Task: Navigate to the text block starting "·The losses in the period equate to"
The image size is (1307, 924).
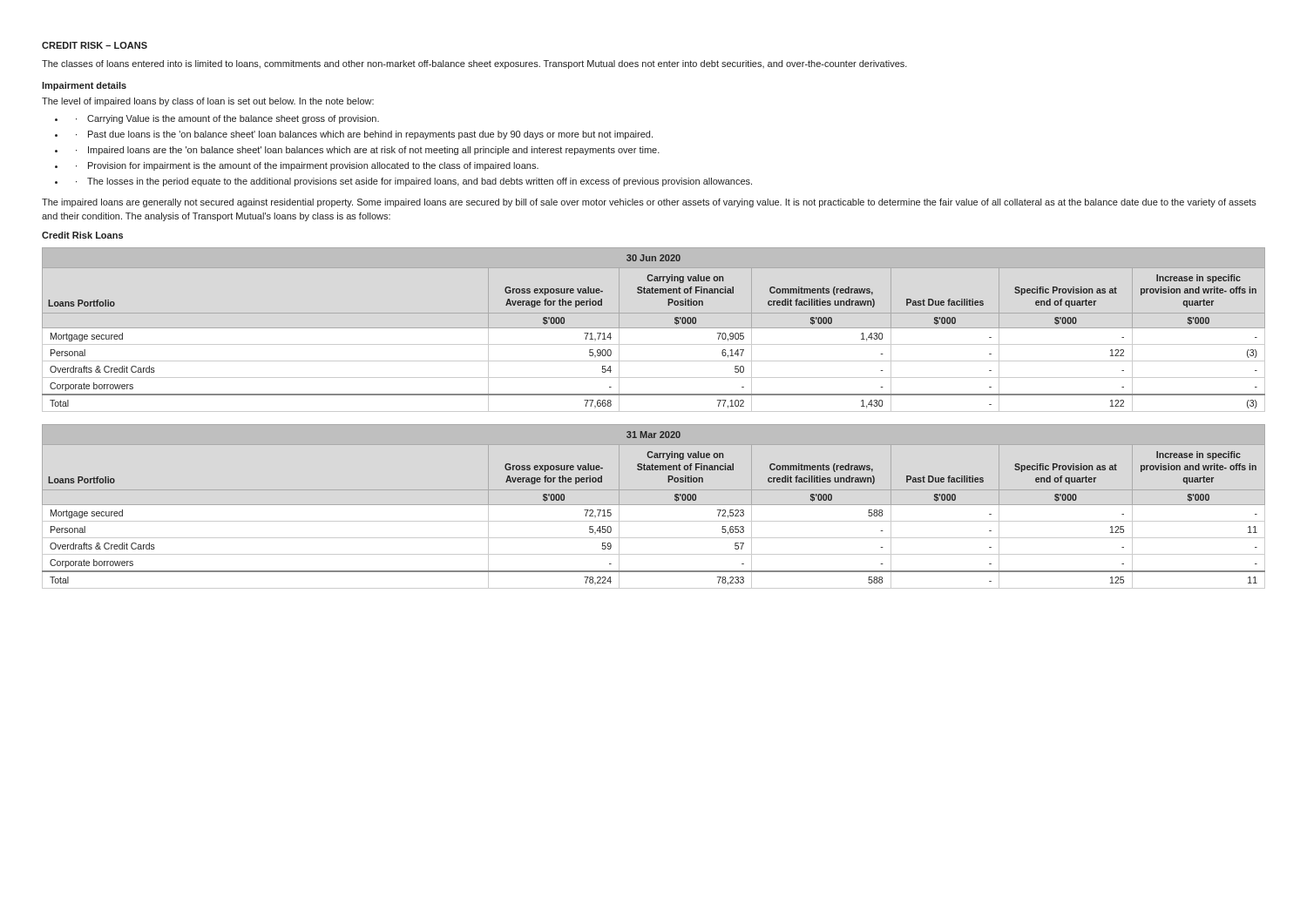Action: pyautogui.click(x=414, y=182)
